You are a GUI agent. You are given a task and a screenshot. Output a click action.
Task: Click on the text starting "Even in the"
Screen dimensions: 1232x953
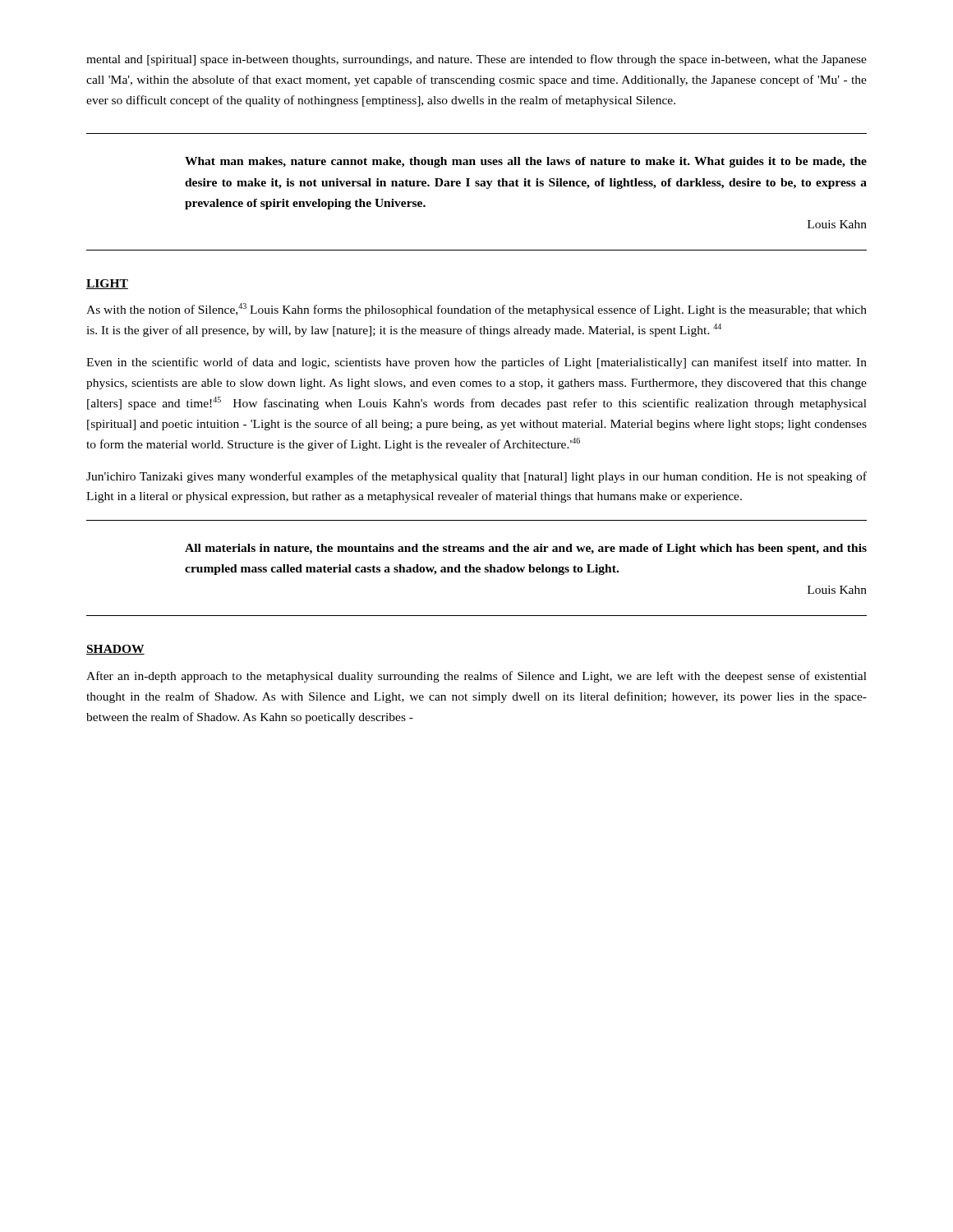(x=476, y=403)
